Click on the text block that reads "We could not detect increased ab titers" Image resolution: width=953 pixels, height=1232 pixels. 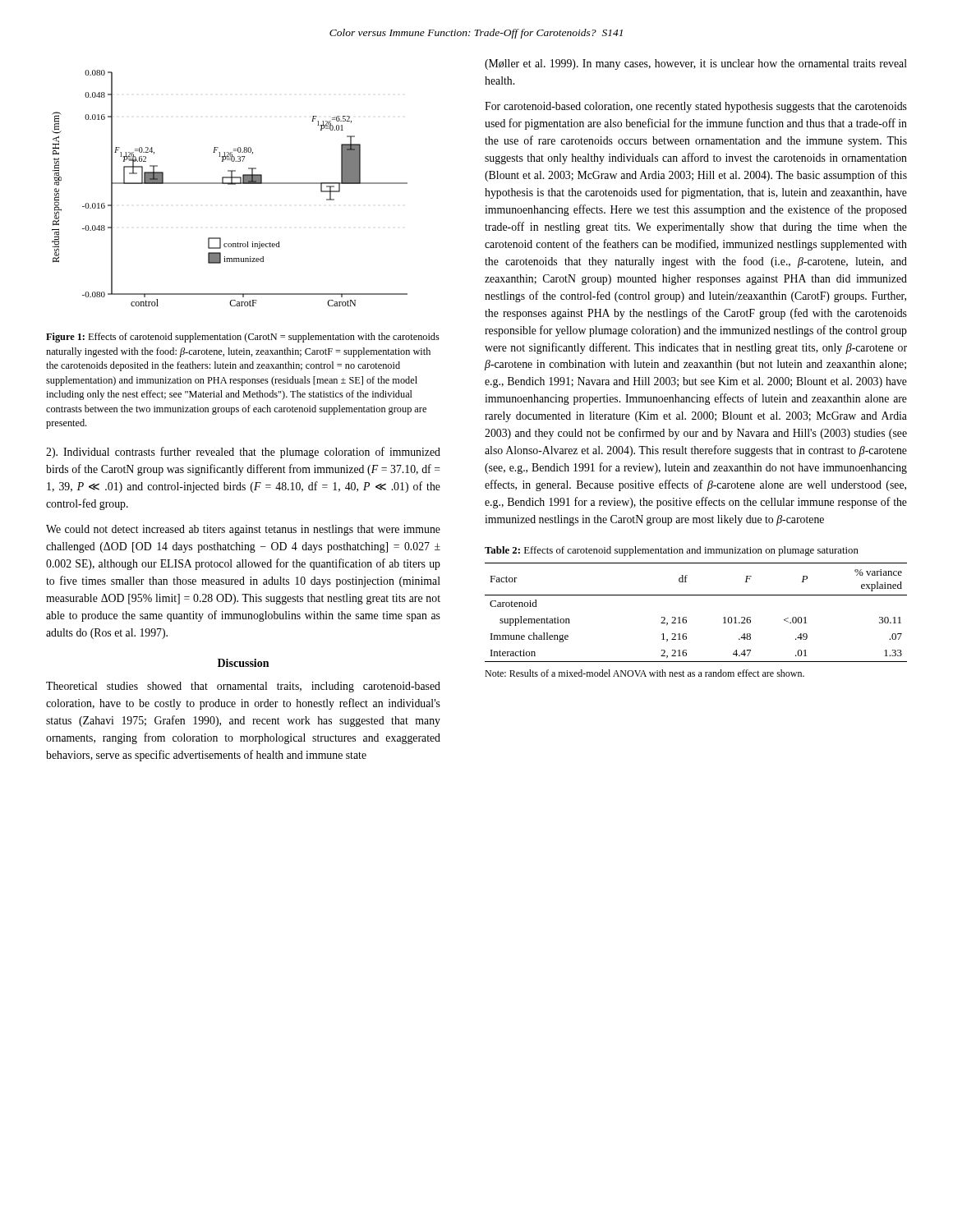pyautogui.click(x=243, y=581)
